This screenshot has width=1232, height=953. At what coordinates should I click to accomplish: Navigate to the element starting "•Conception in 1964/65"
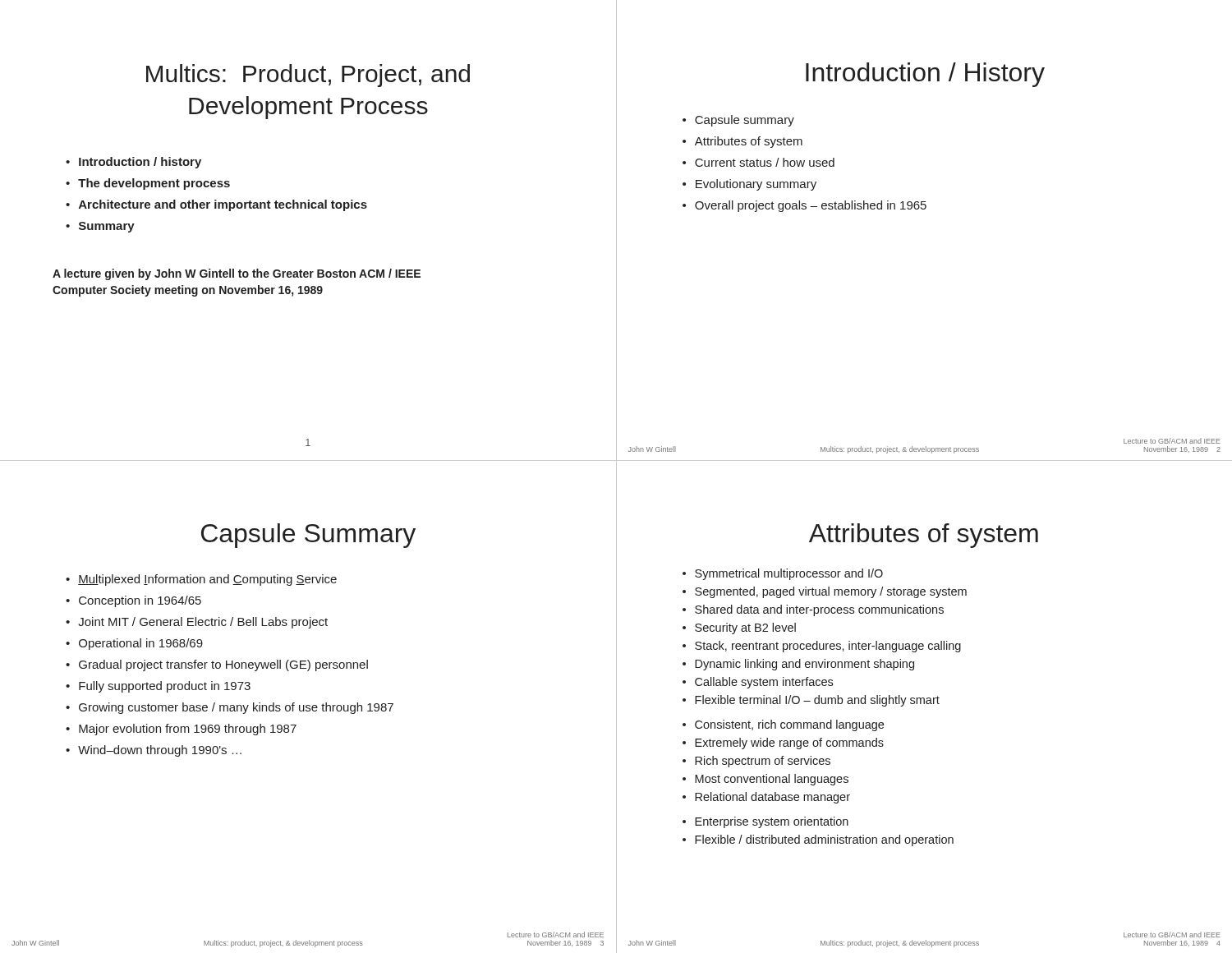tap(134, 600)
